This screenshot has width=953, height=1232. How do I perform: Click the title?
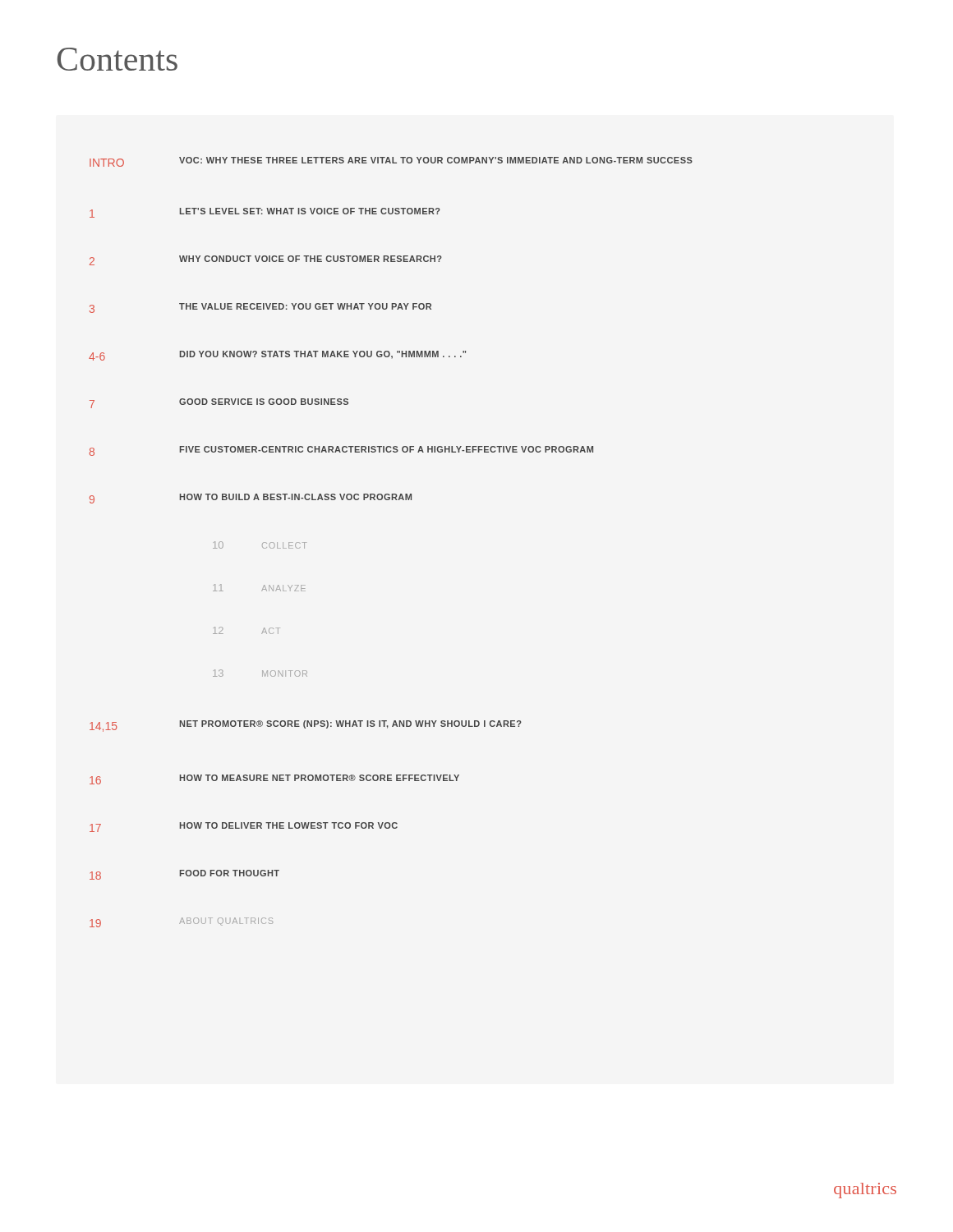117,59
